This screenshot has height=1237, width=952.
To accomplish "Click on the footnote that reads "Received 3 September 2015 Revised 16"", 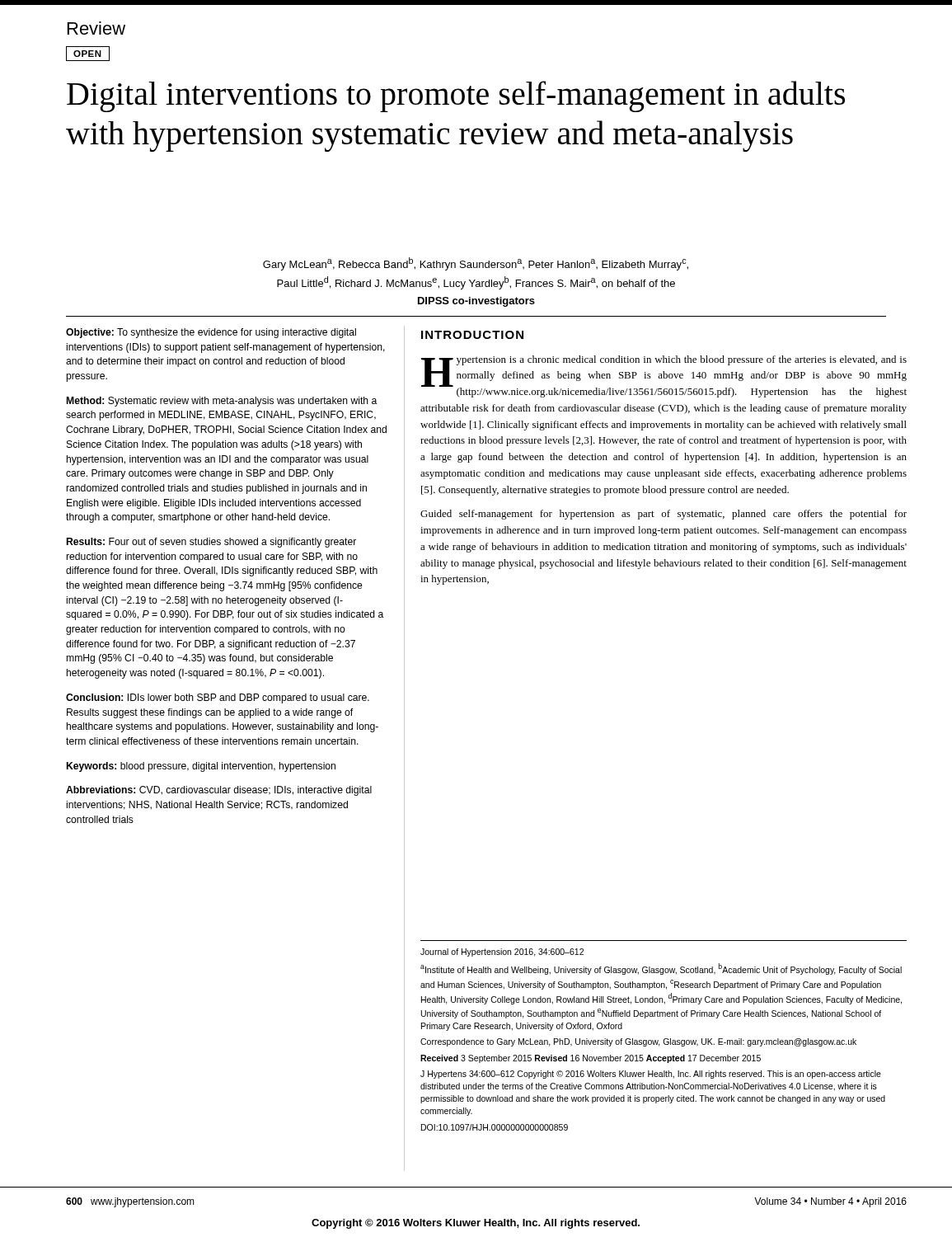I will point(664,1058).
